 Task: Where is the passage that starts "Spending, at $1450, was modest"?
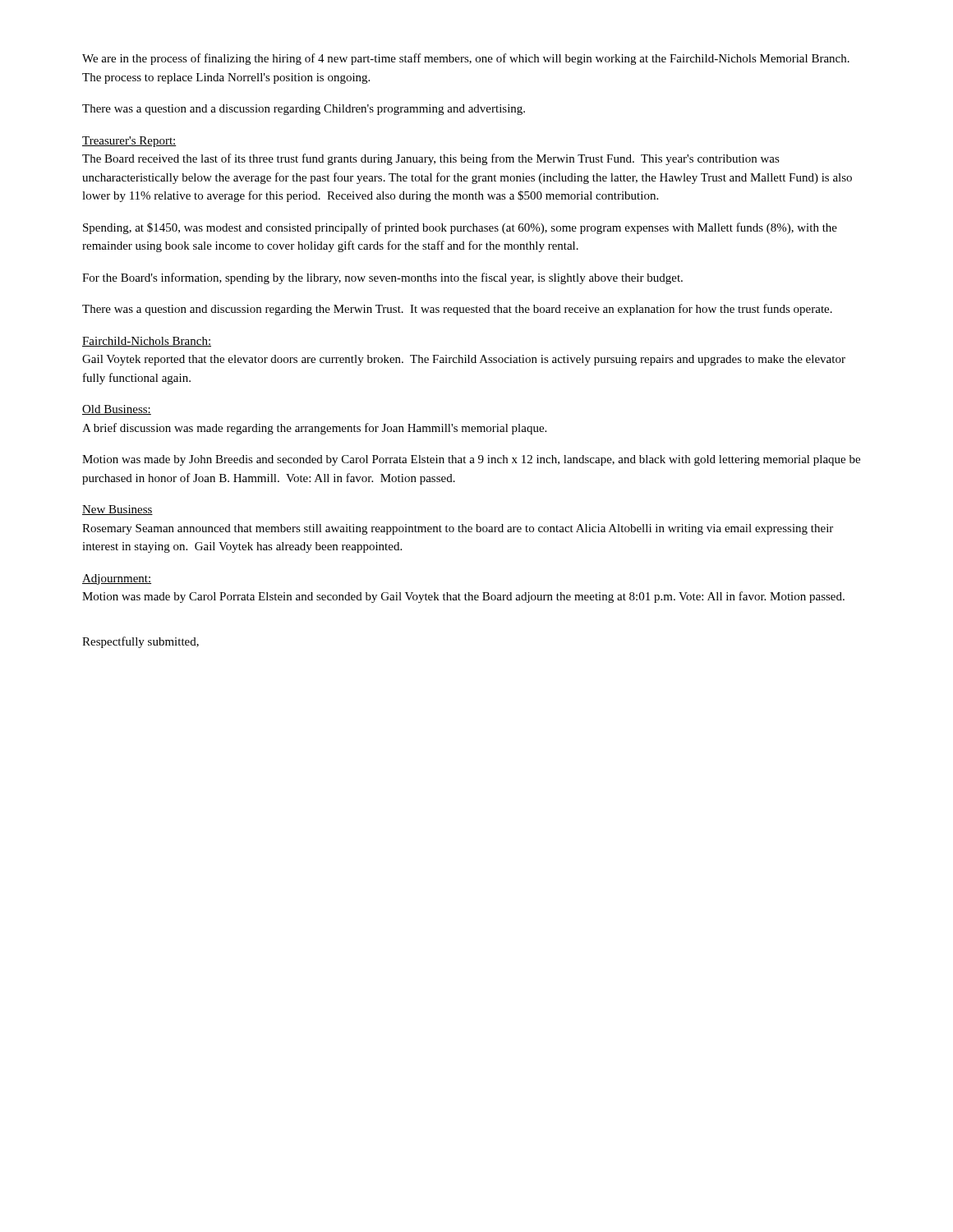(460, 236)
